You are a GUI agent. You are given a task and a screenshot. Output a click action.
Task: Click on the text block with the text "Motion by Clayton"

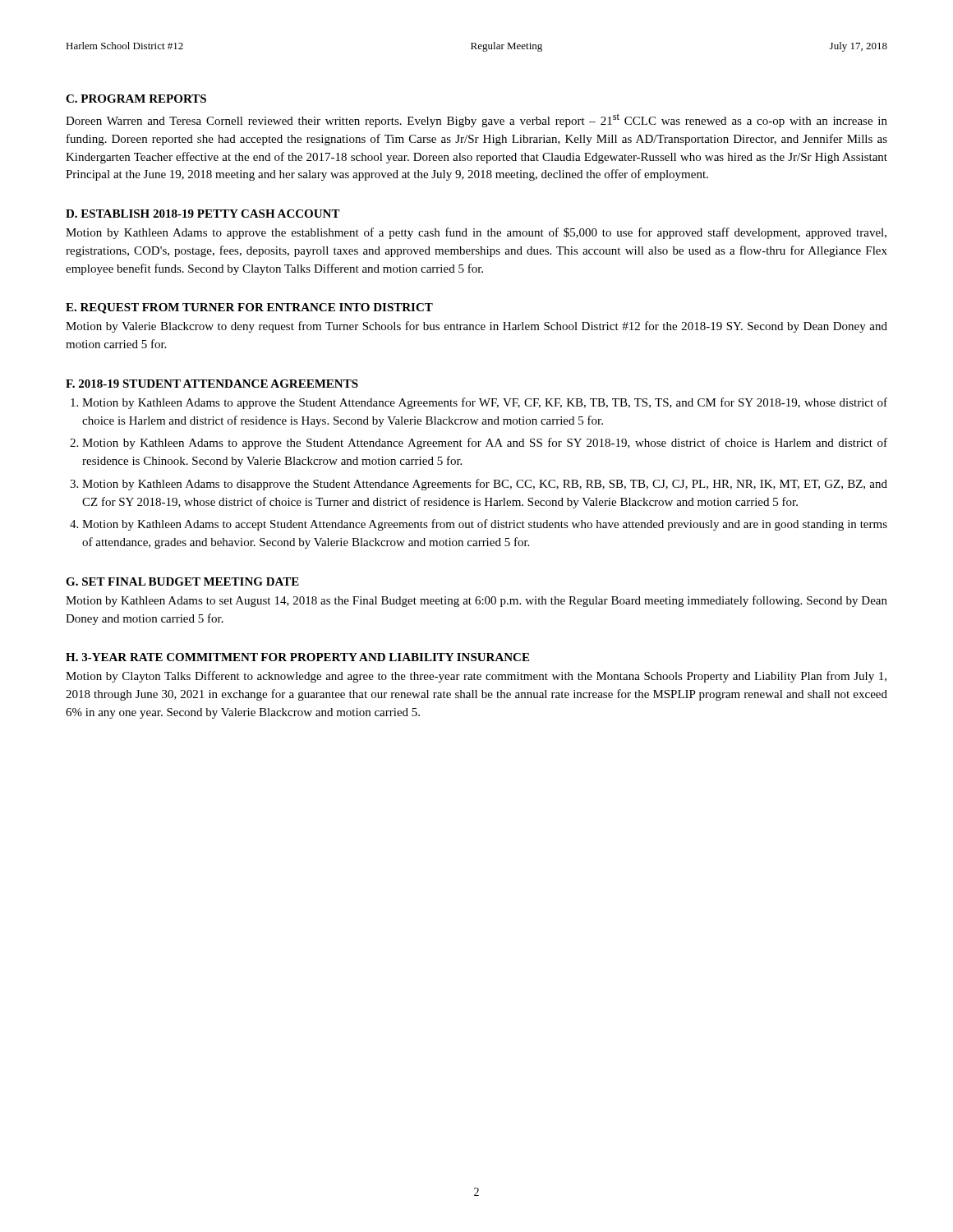click(476, 694)
